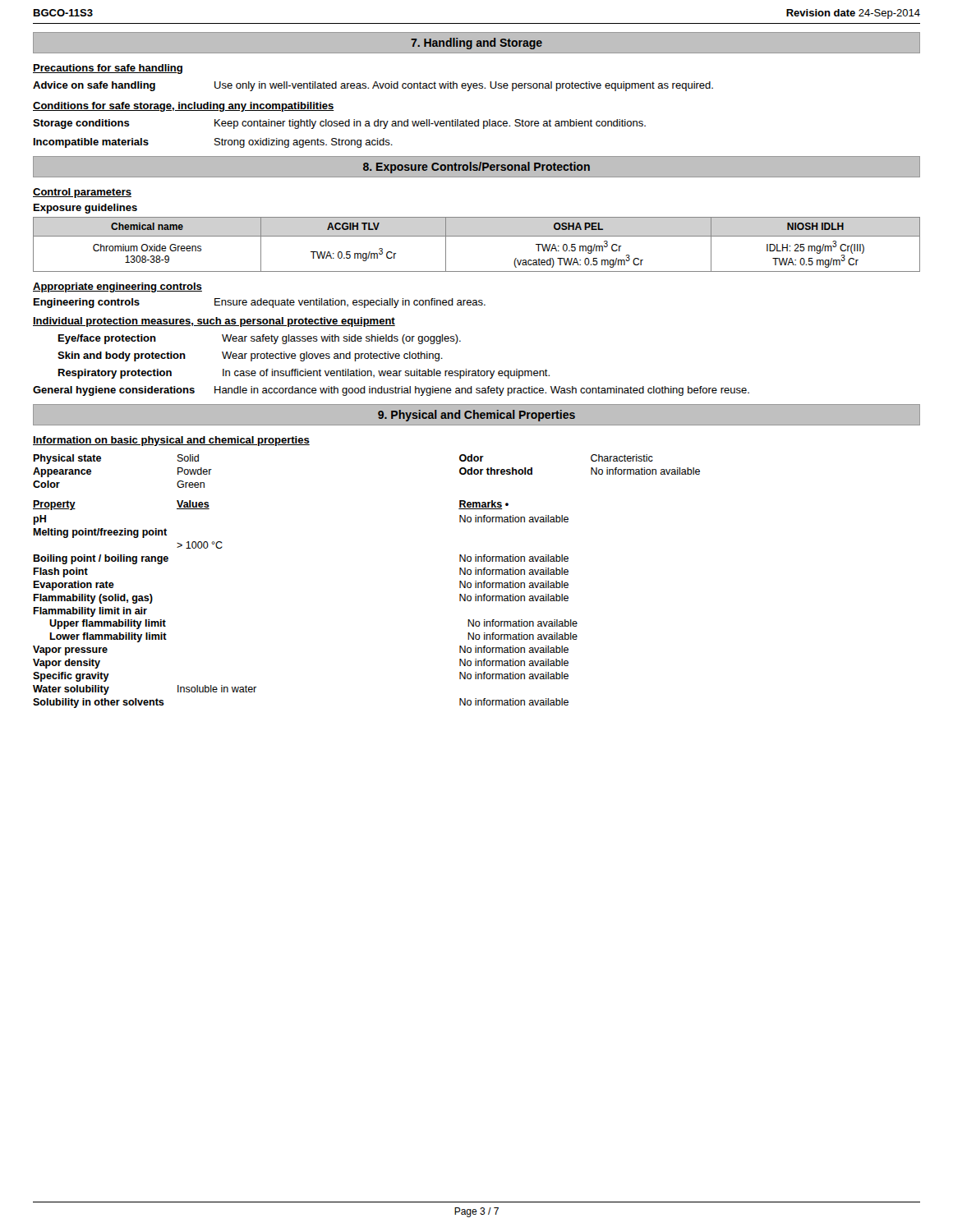Click on the text block with the text "Engineering controls Ensure adequate ventilation, especially"
The width and height of the screenshot is (953, 1232).
[260, 302]
